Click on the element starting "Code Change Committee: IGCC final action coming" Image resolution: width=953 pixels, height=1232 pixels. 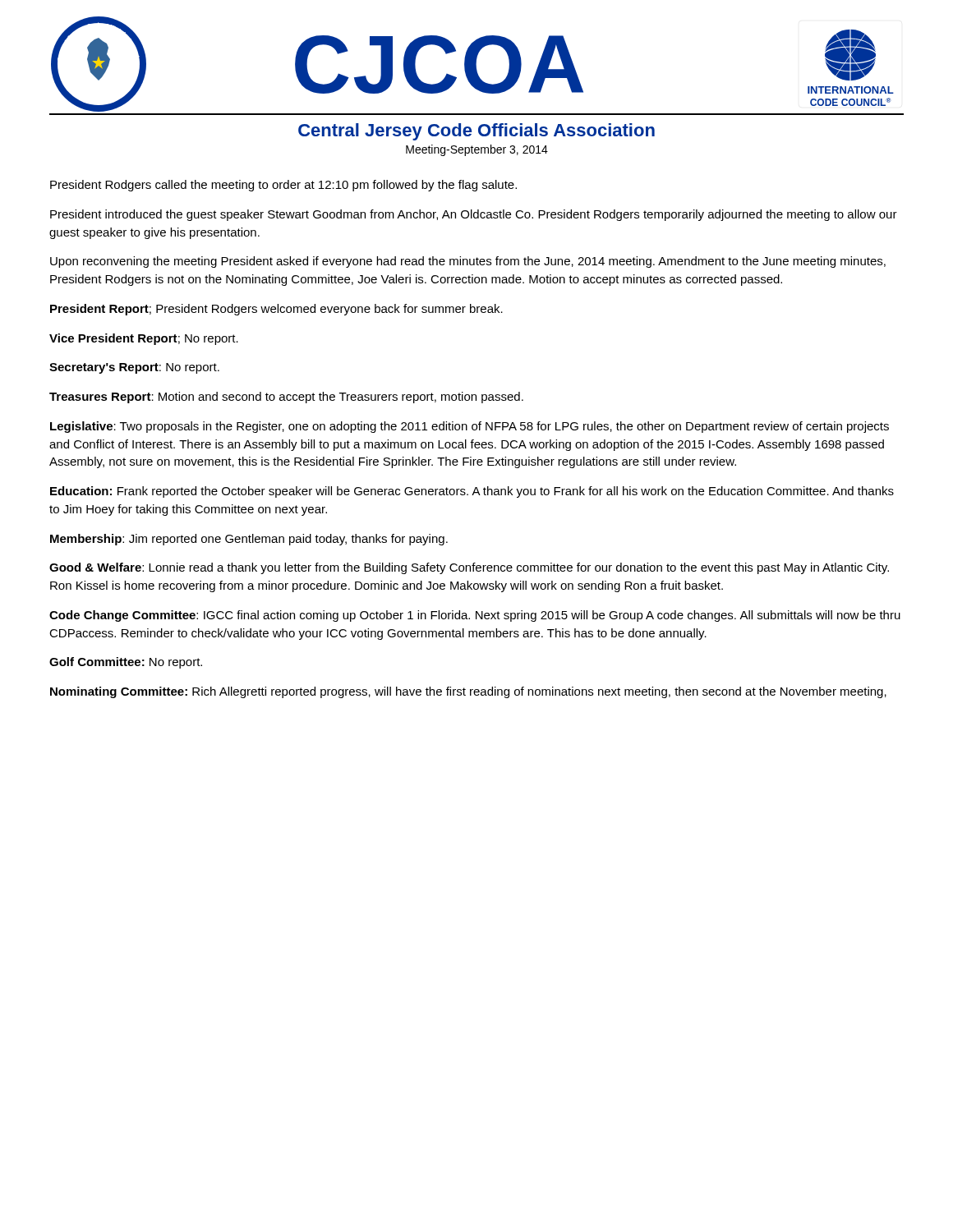(475, 624)
